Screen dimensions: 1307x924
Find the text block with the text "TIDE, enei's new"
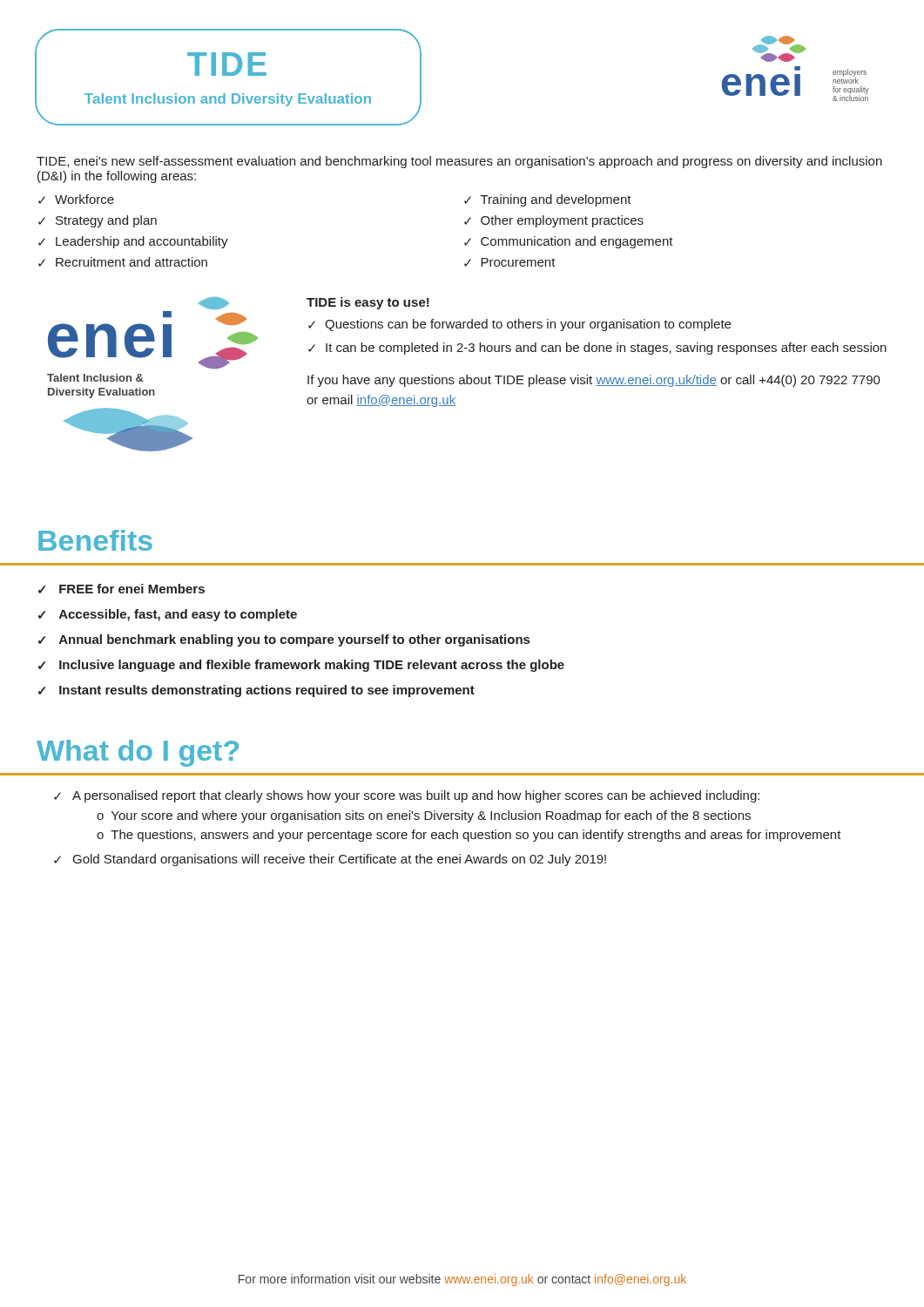pos(460,168)
